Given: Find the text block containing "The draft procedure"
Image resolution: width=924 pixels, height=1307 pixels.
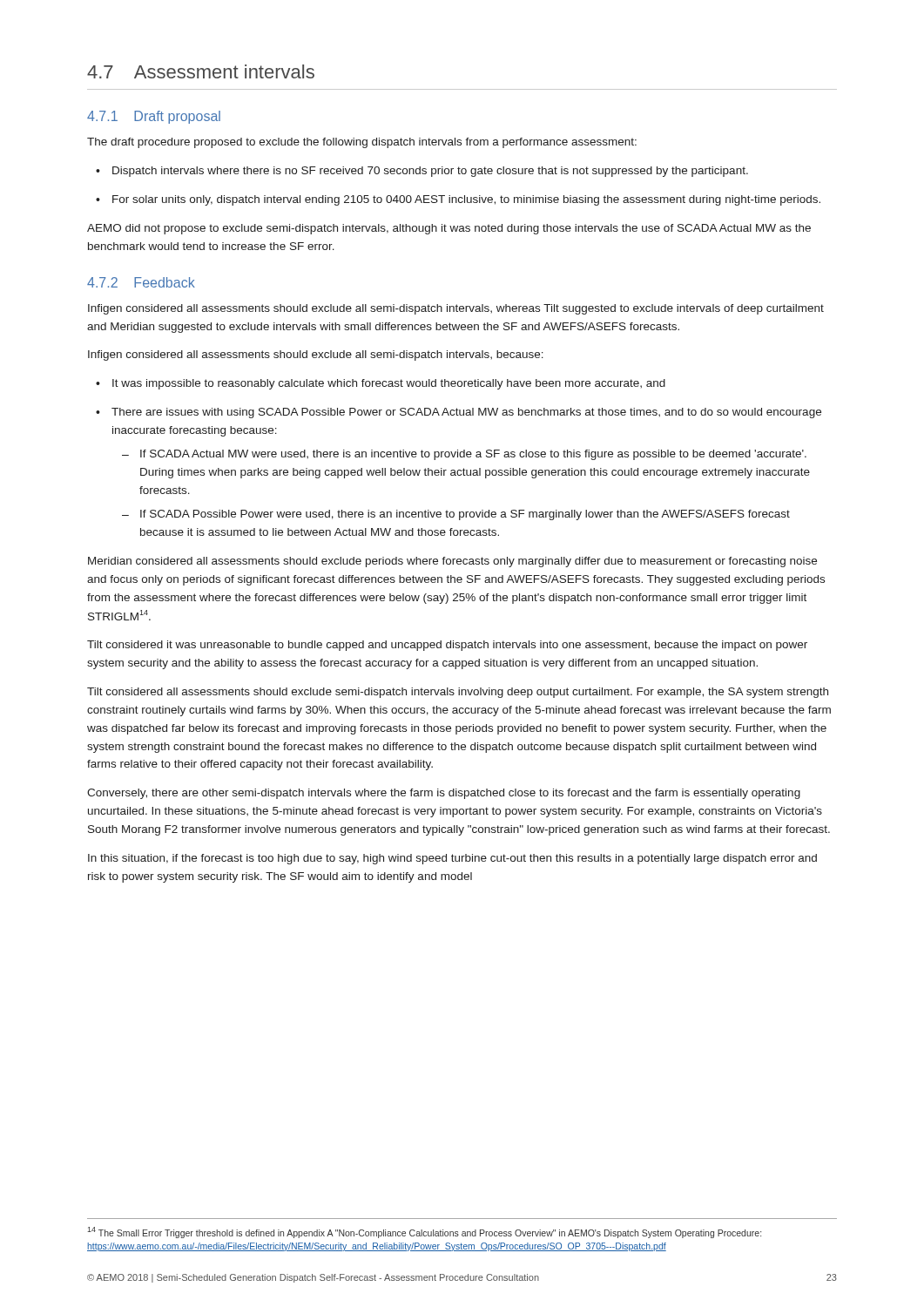Looking at the screenshot, I should [x=462, y=142].
